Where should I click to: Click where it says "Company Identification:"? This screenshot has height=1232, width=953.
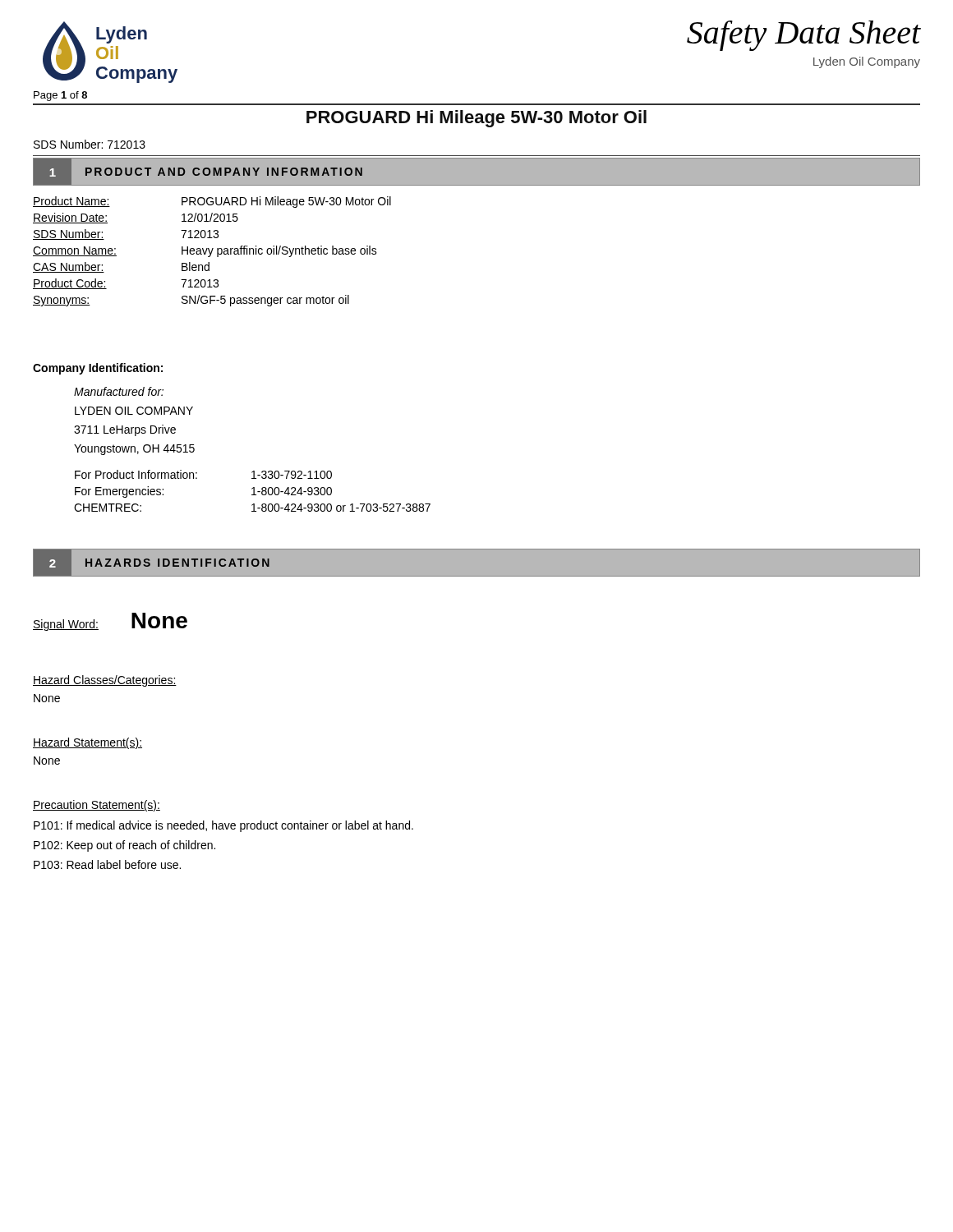click(98, 368)
